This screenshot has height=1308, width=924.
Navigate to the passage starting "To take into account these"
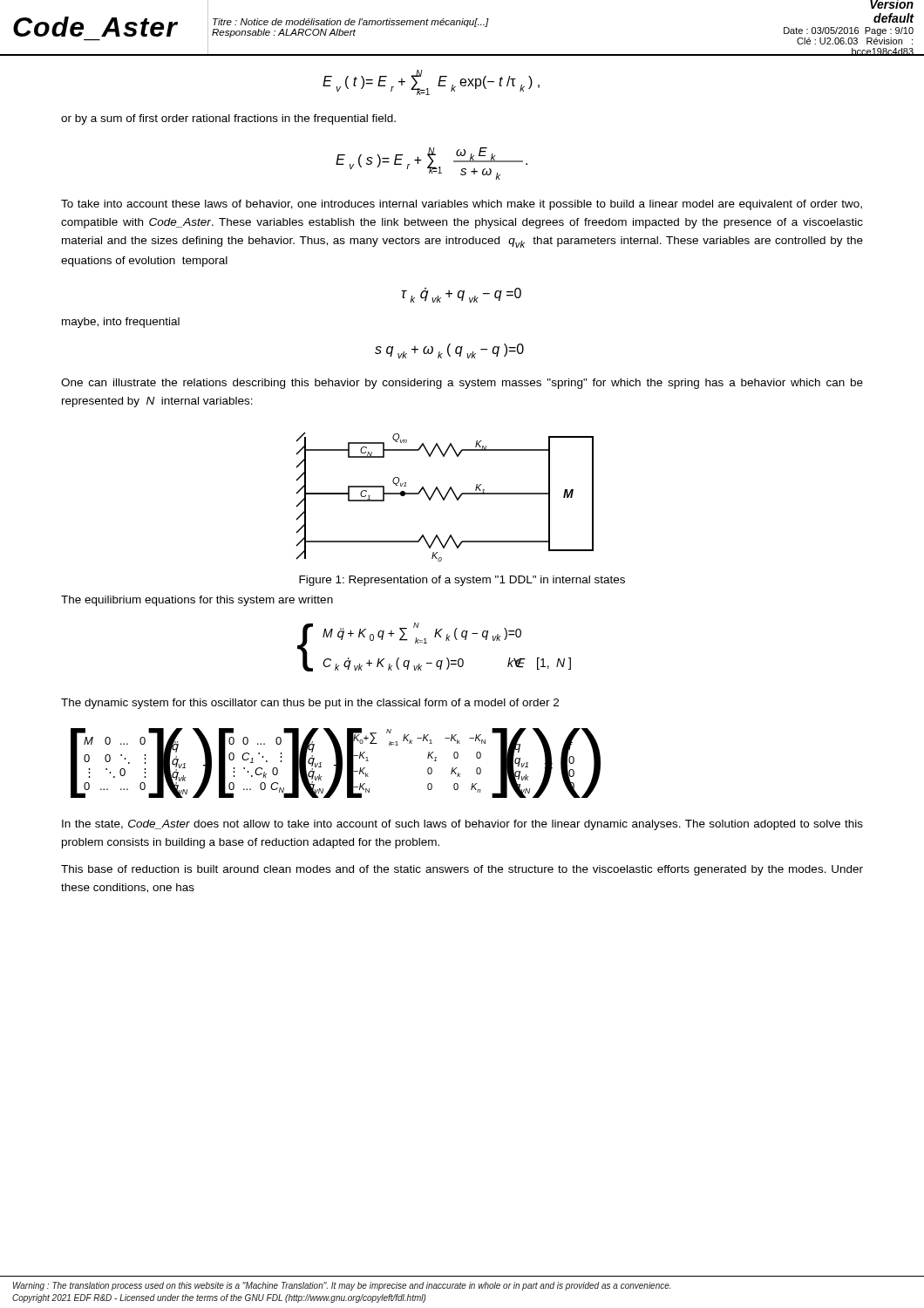click(462, 233)
